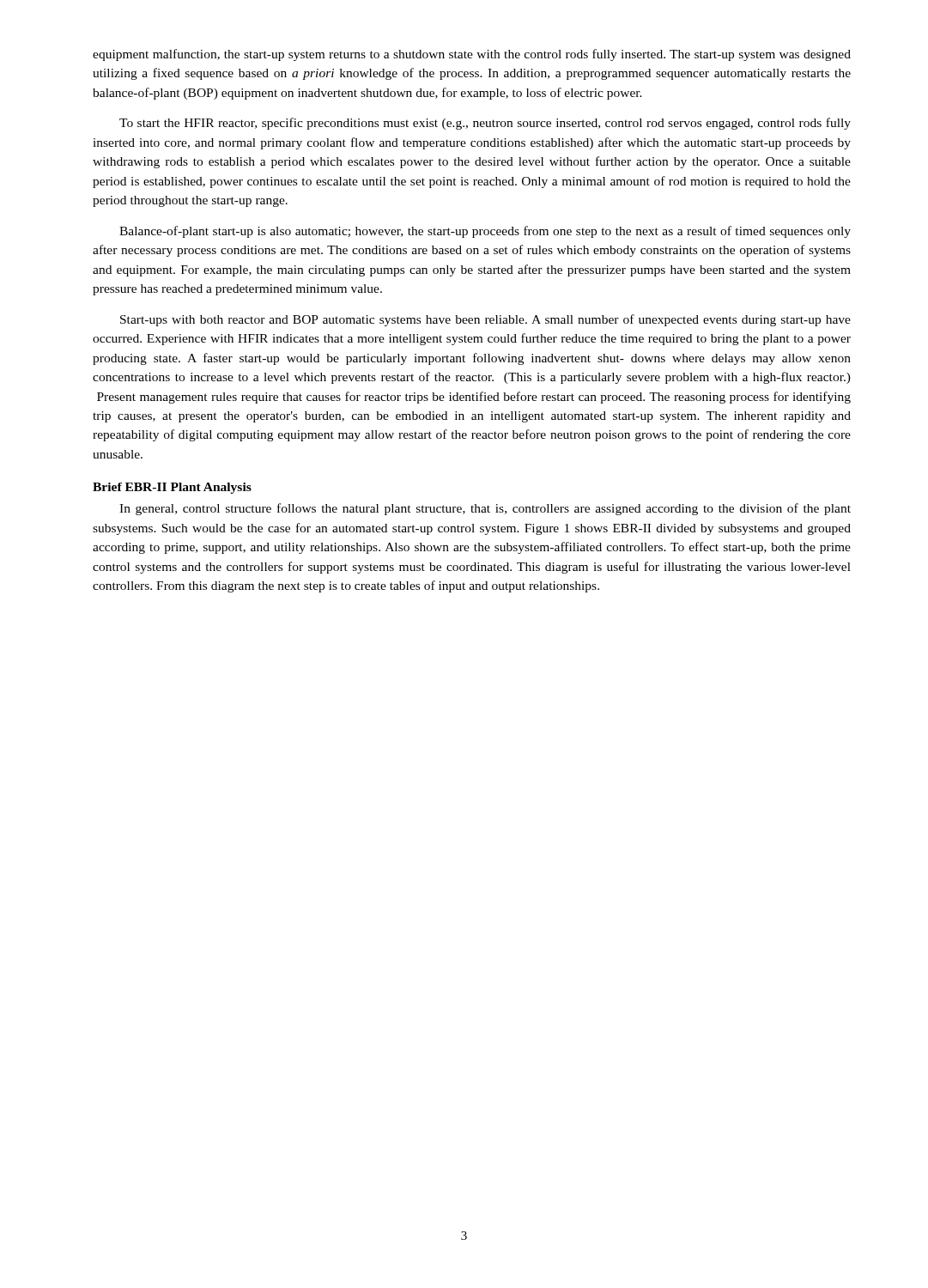Click on the text block starting "To start the HFIR reactor, specific"

(x=472, y=162)
